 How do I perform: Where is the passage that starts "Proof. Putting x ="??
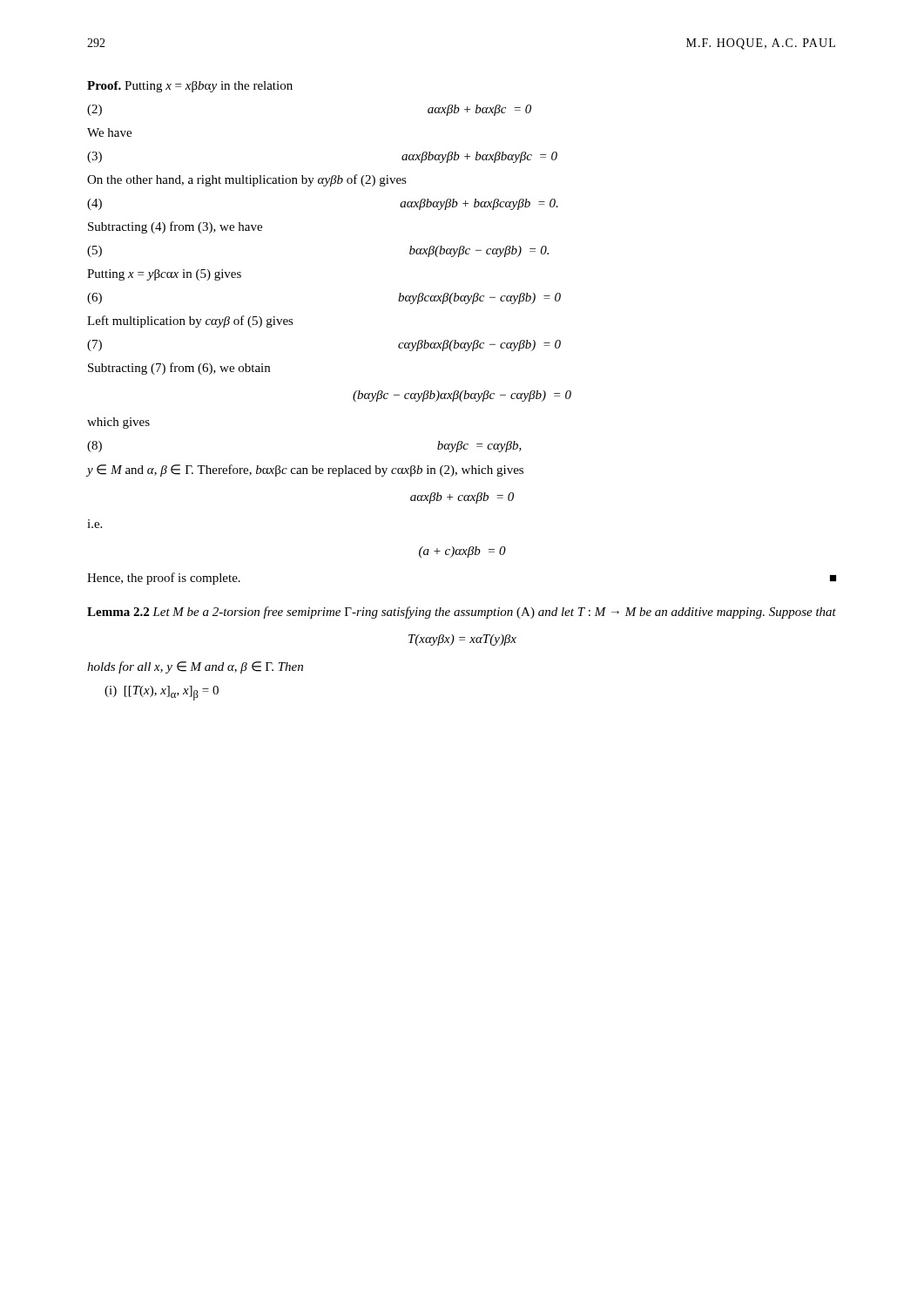coord(190,85)
